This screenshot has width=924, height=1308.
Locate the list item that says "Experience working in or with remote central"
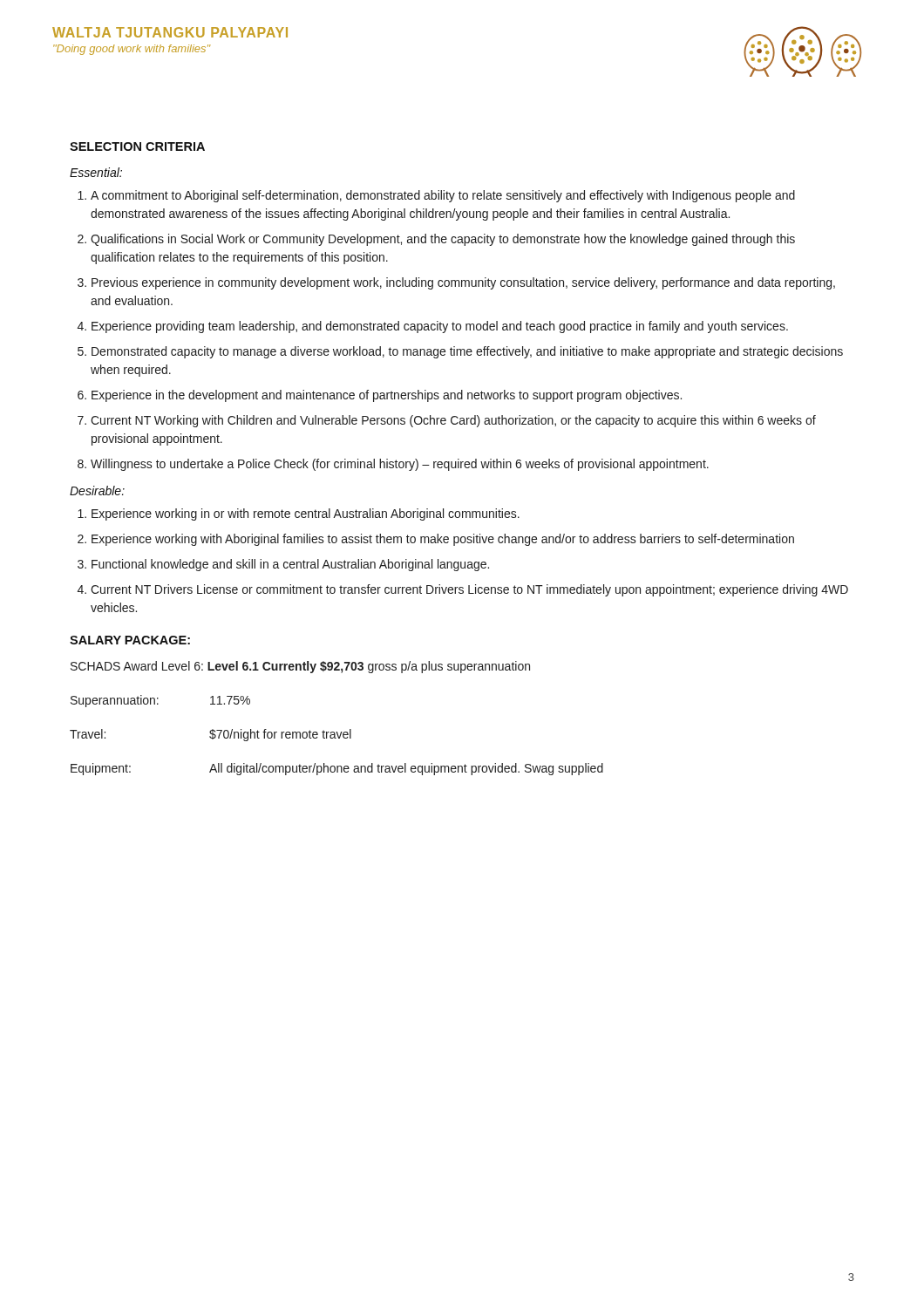tap(472, 514)
